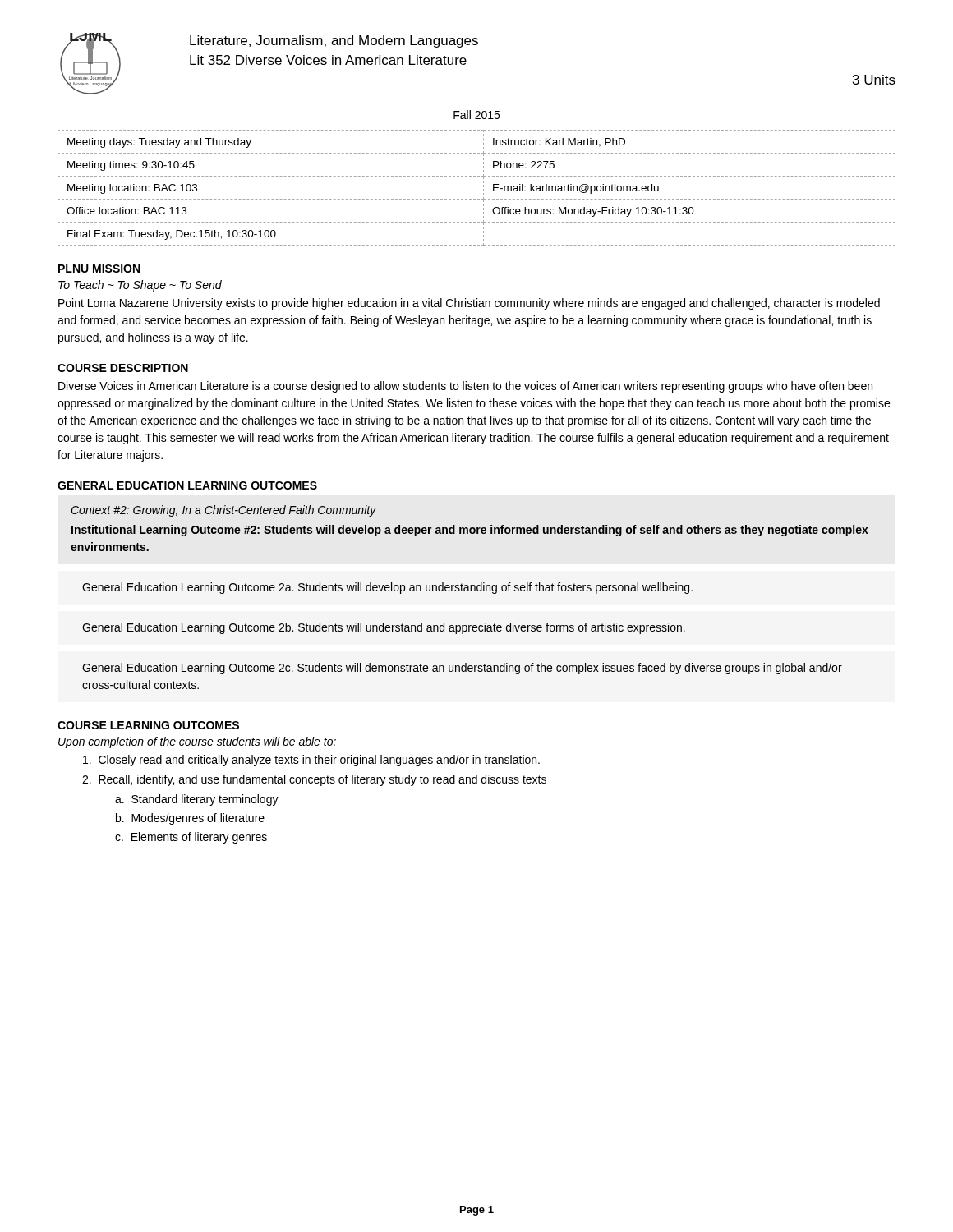Click on the table containing "Final Exam: Tuesday, Dec.15th, 10:30-100"
The image size is (953, 1232).
pos(476,188)
